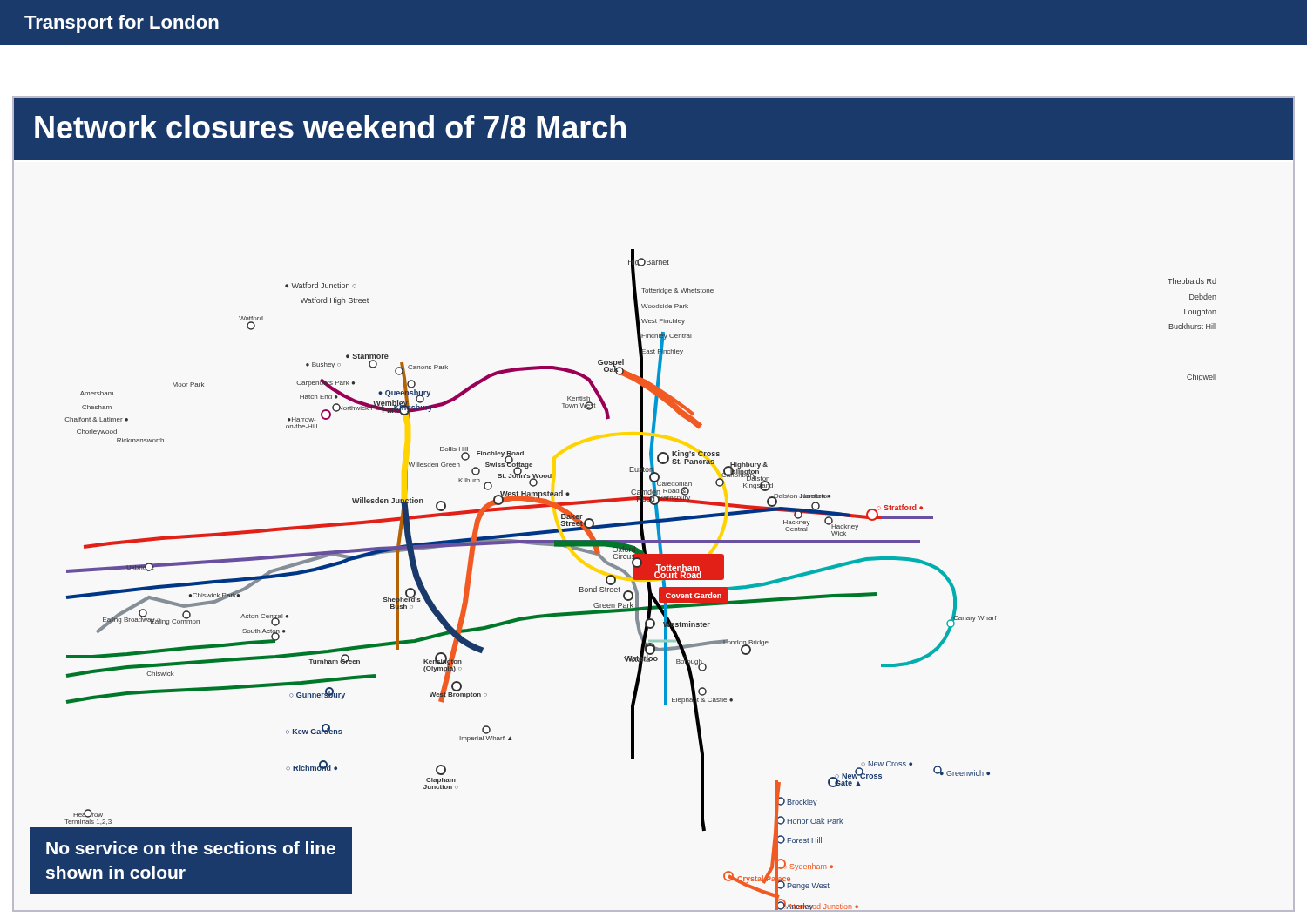Click on the text starting "Network closures weekend of 7/8 March"
This screenshot has height=924, width=1307.
[330, 127]
